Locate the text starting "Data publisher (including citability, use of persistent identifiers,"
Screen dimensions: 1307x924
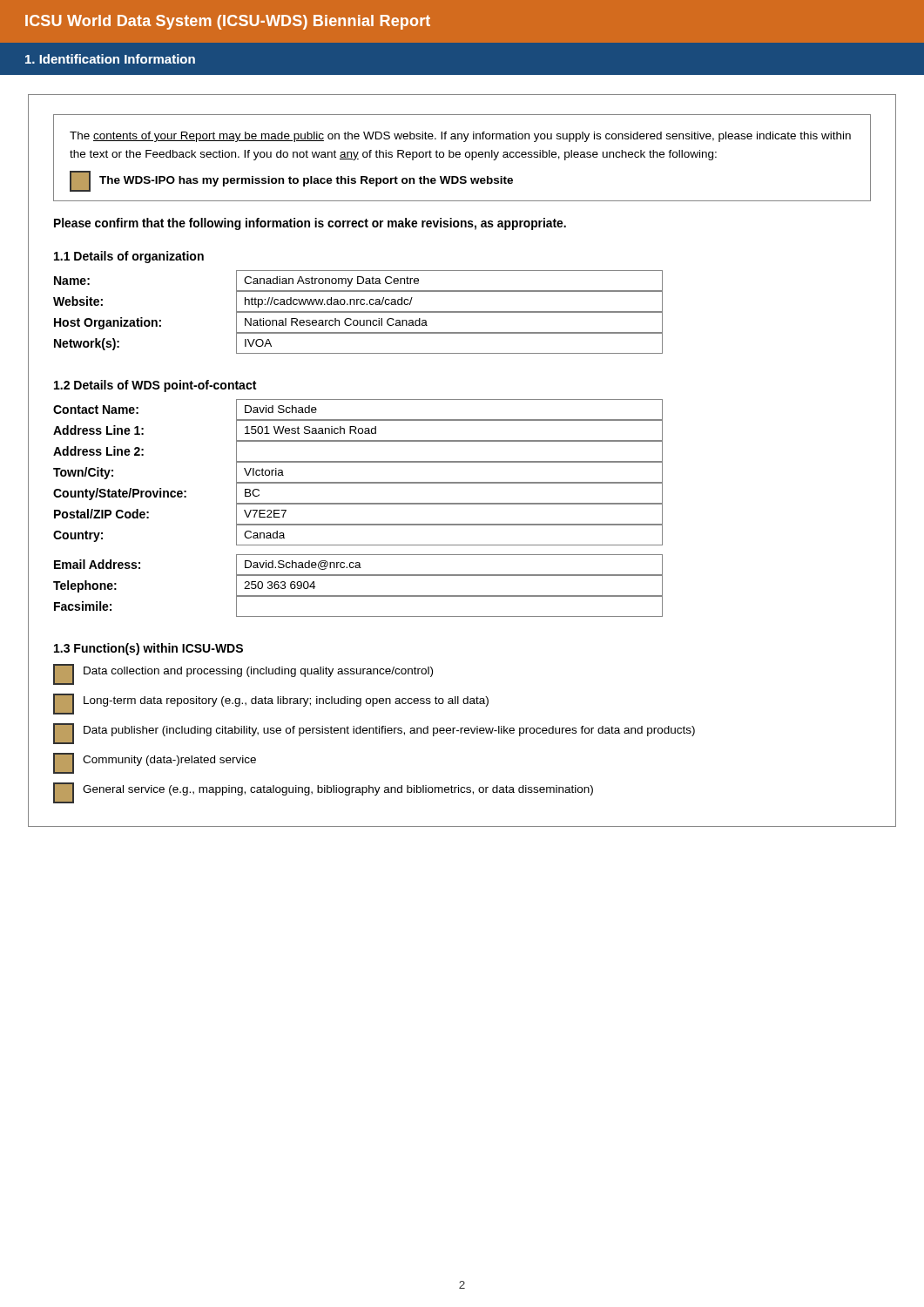(x=374, y=732)
